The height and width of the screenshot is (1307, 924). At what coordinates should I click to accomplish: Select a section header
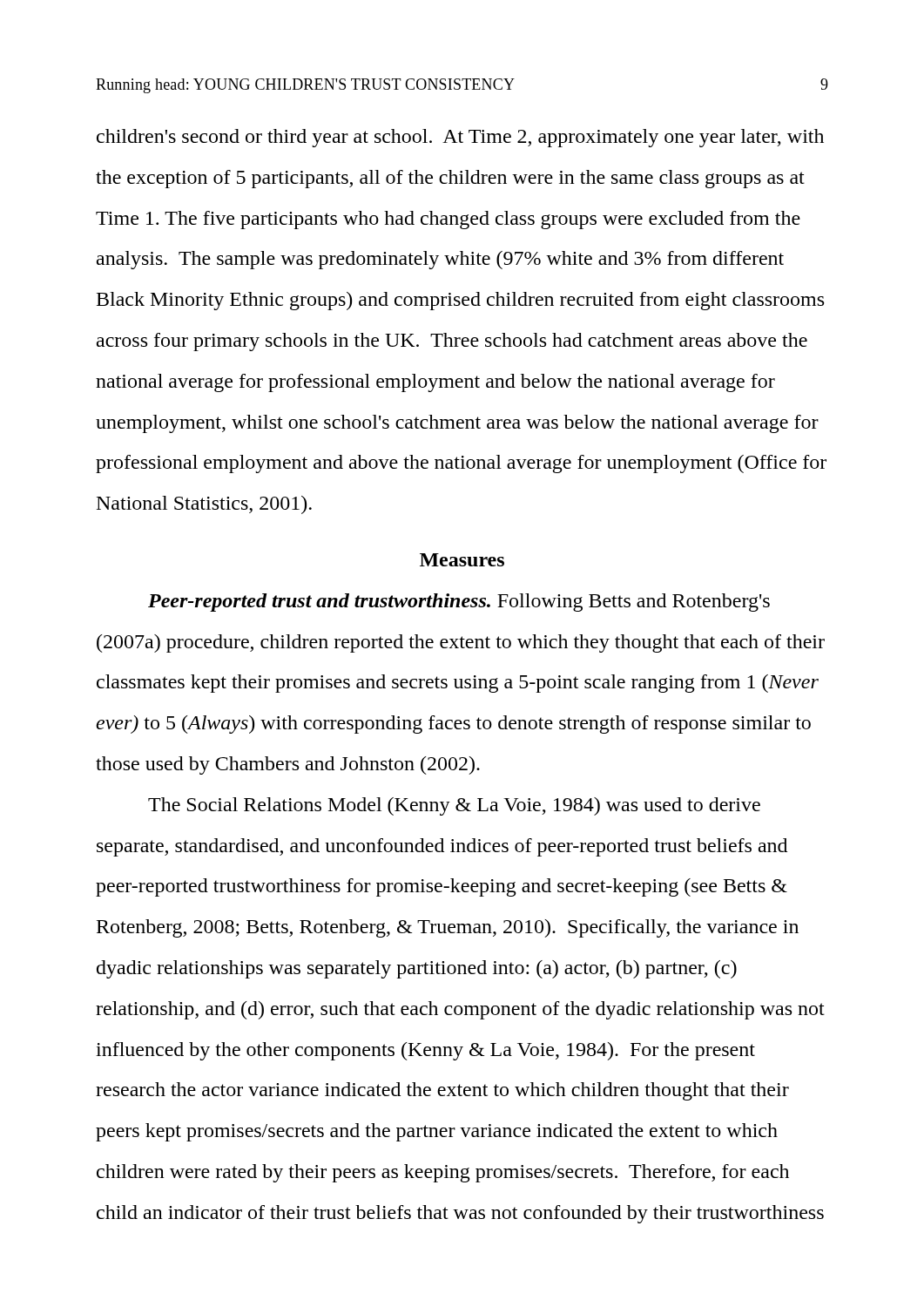coord(462,559)
